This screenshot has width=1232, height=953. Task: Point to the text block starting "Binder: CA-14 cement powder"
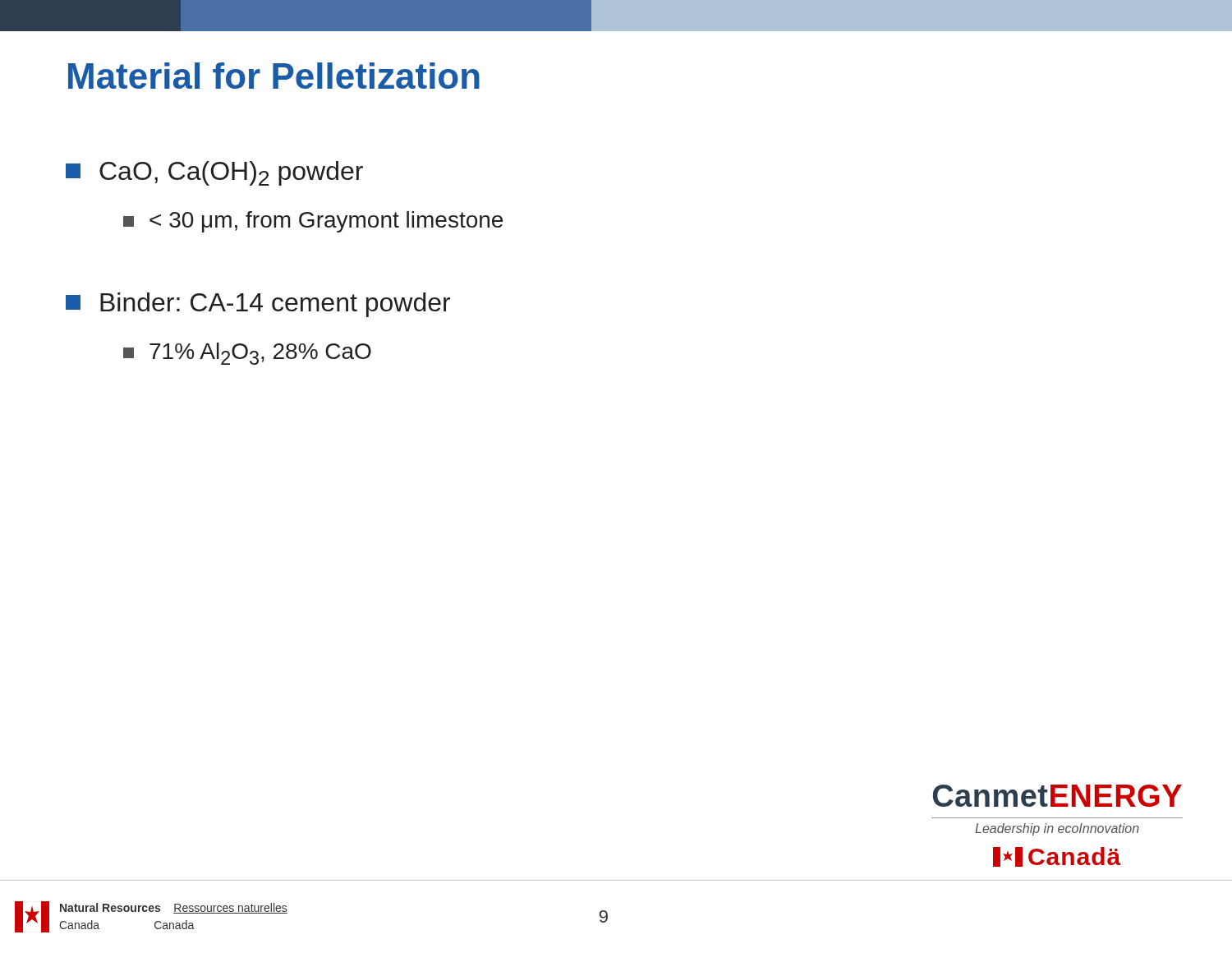(258, 303)
